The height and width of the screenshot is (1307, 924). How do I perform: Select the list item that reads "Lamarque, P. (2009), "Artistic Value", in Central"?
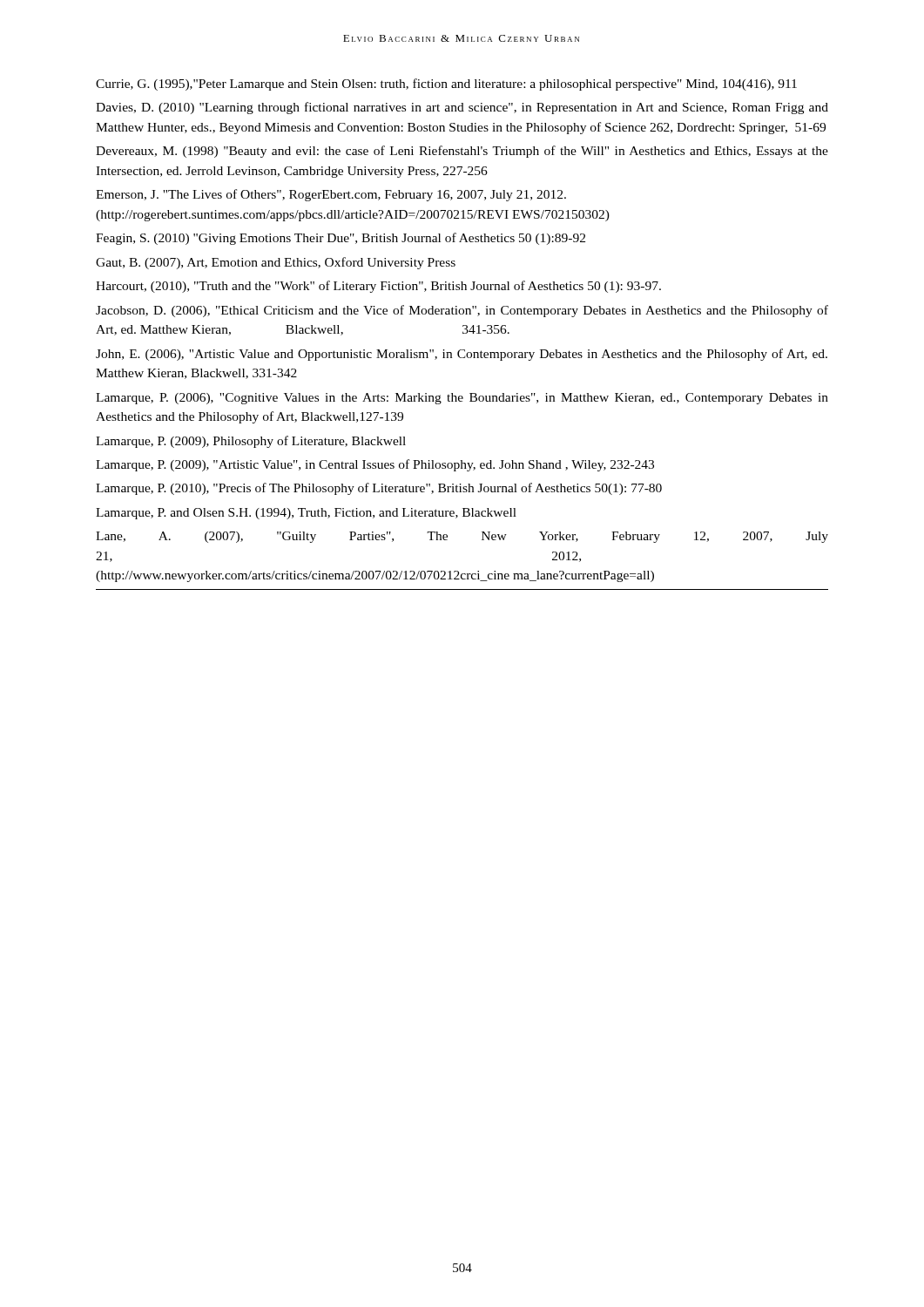point(375,464)
